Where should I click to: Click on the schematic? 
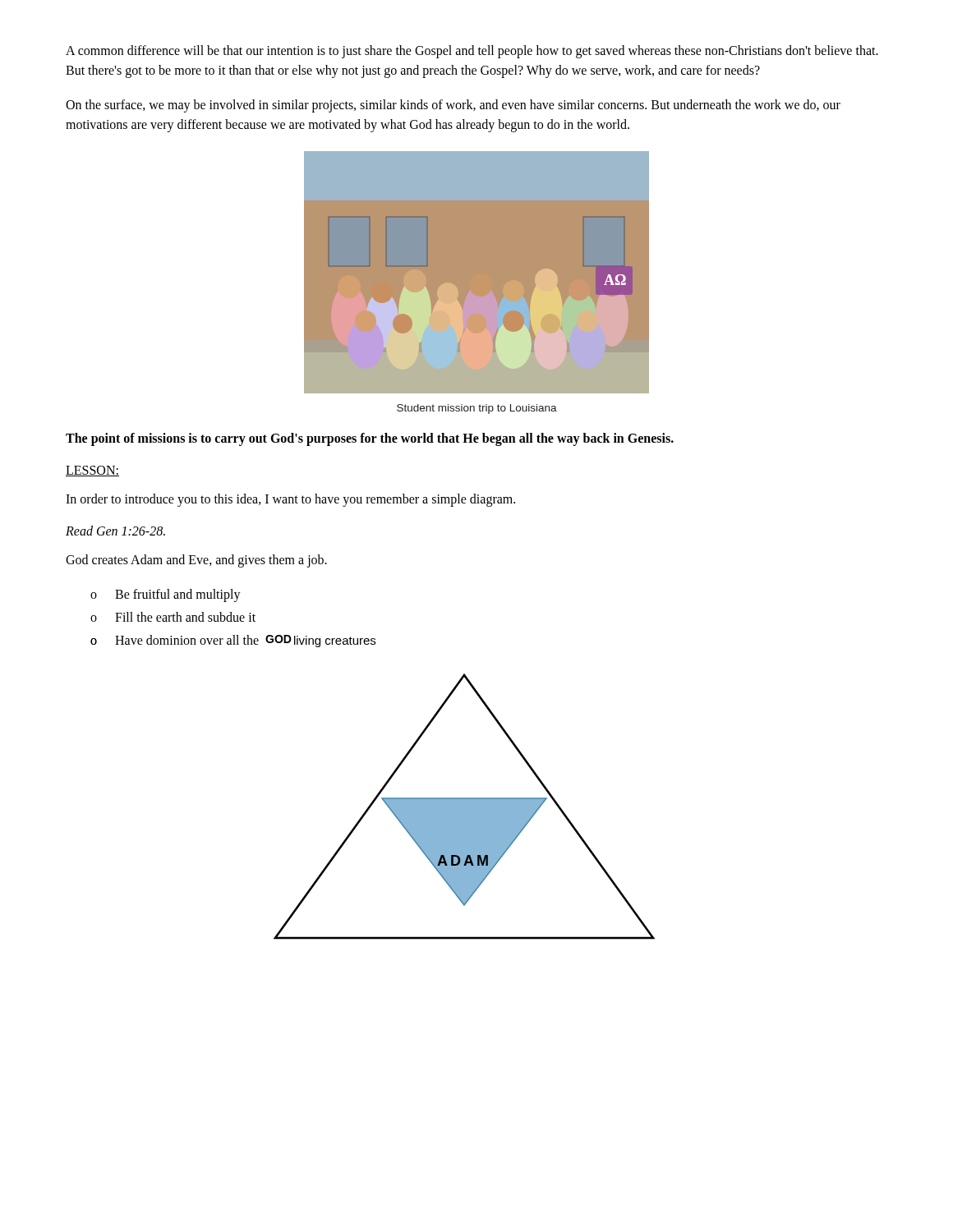click(x=476, y=808)
